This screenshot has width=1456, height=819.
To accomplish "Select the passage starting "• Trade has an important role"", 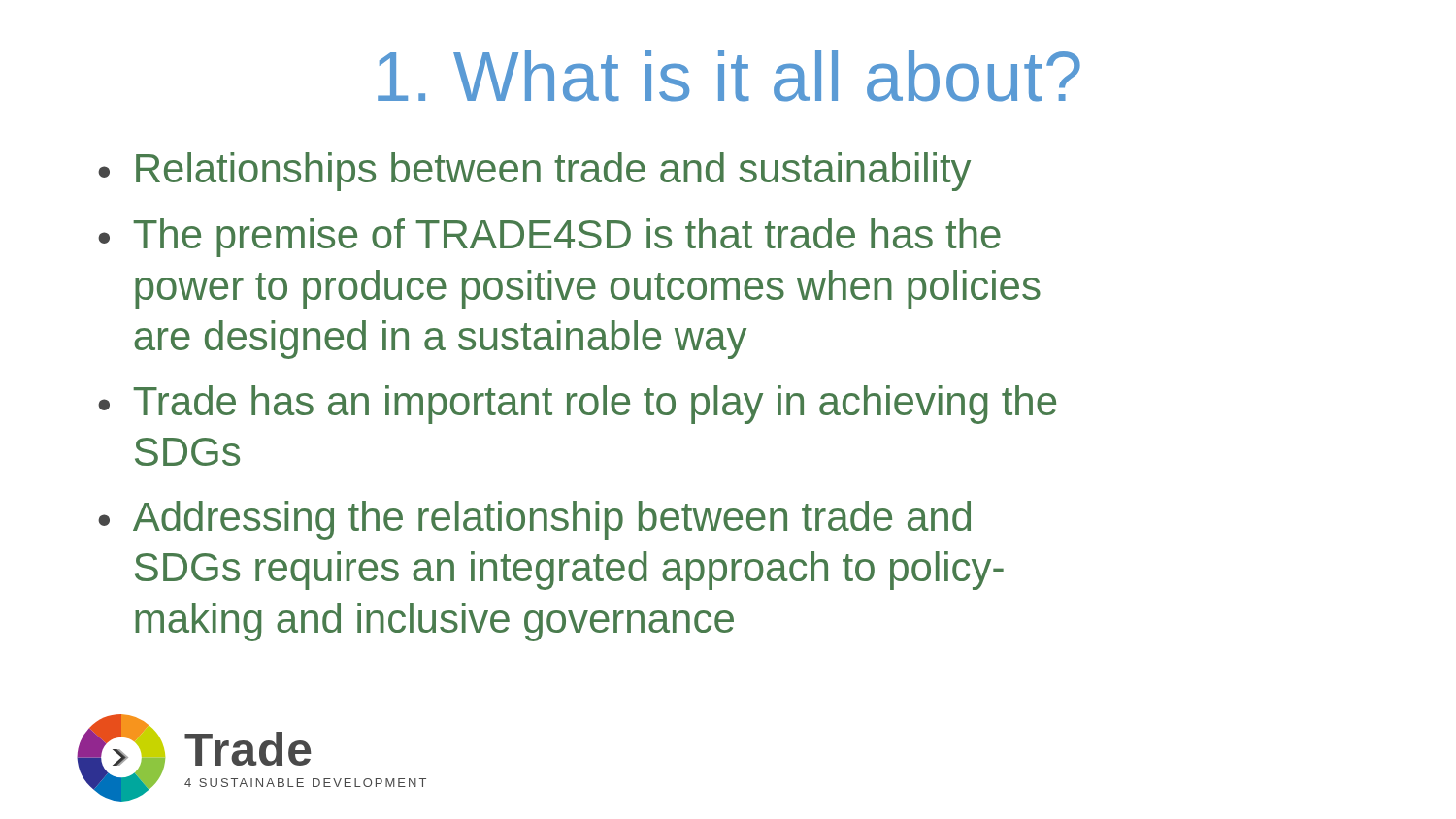I will pos(578,427).
